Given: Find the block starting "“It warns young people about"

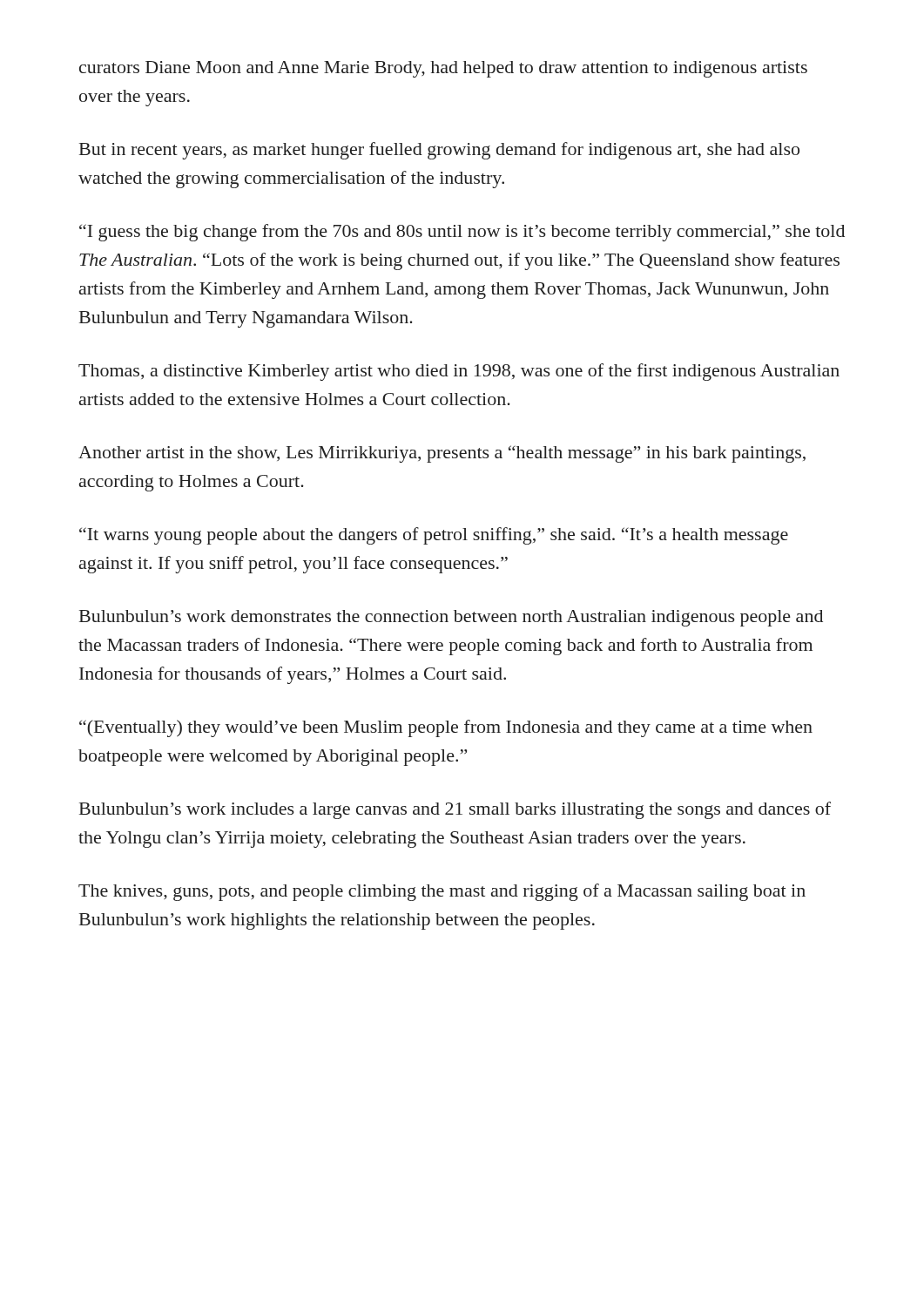Looking at the screenshot, I should pyautogui.click(x=433, y=548).
